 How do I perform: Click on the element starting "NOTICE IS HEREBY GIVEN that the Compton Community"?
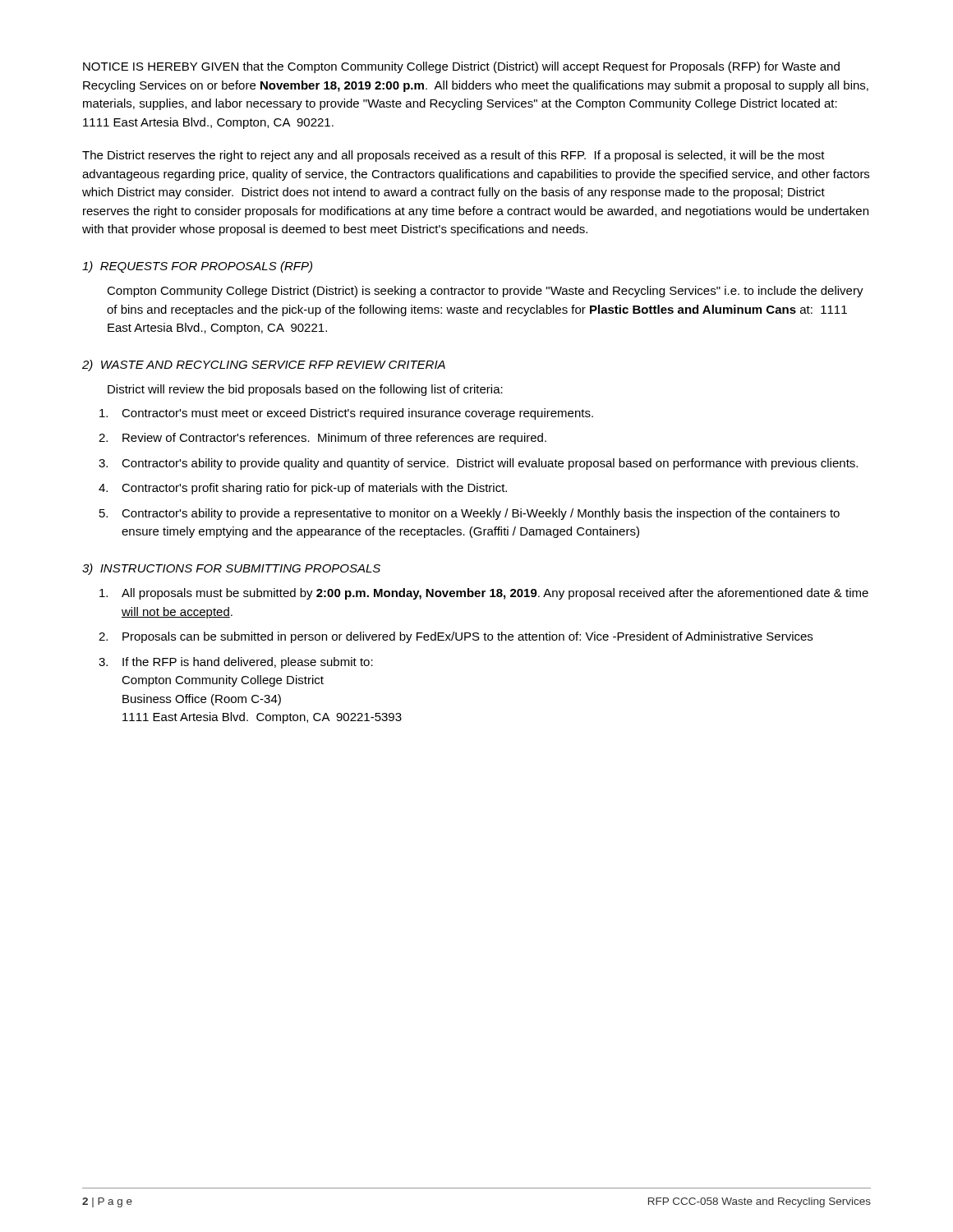point(476,94)
